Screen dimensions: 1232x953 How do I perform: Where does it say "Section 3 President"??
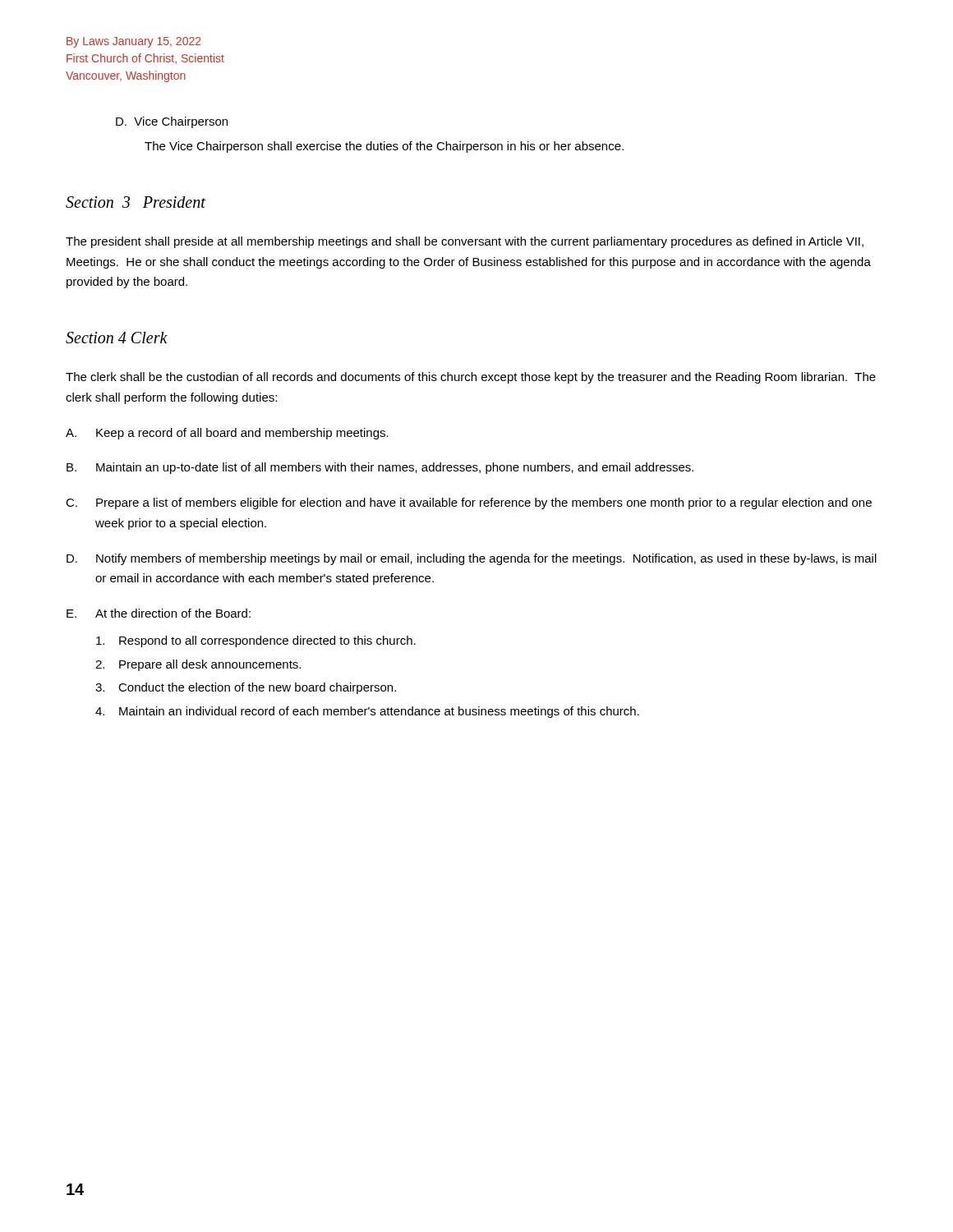(135, 202)
